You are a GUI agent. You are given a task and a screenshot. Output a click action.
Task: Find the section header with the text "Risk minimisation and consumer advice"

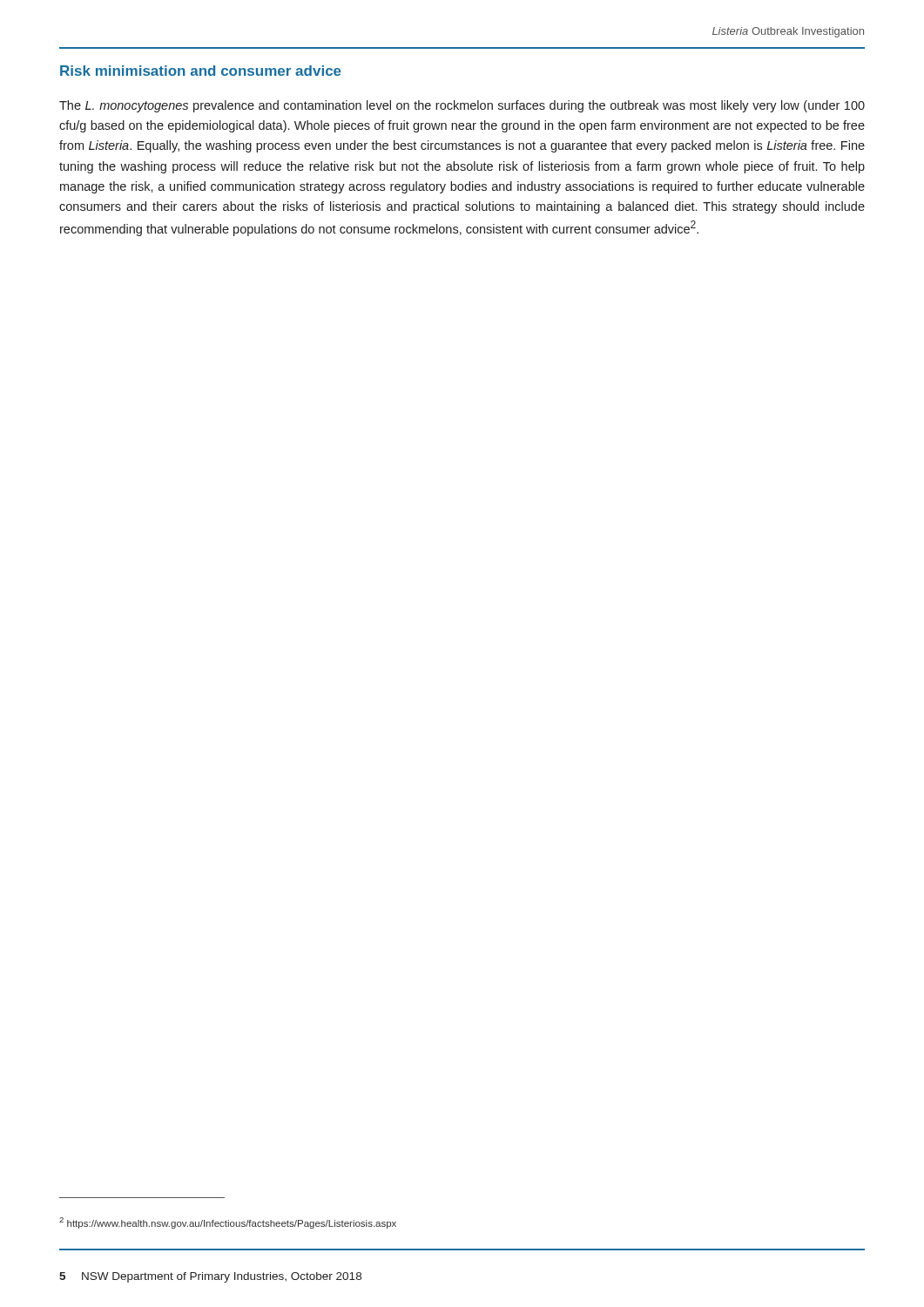200,71
